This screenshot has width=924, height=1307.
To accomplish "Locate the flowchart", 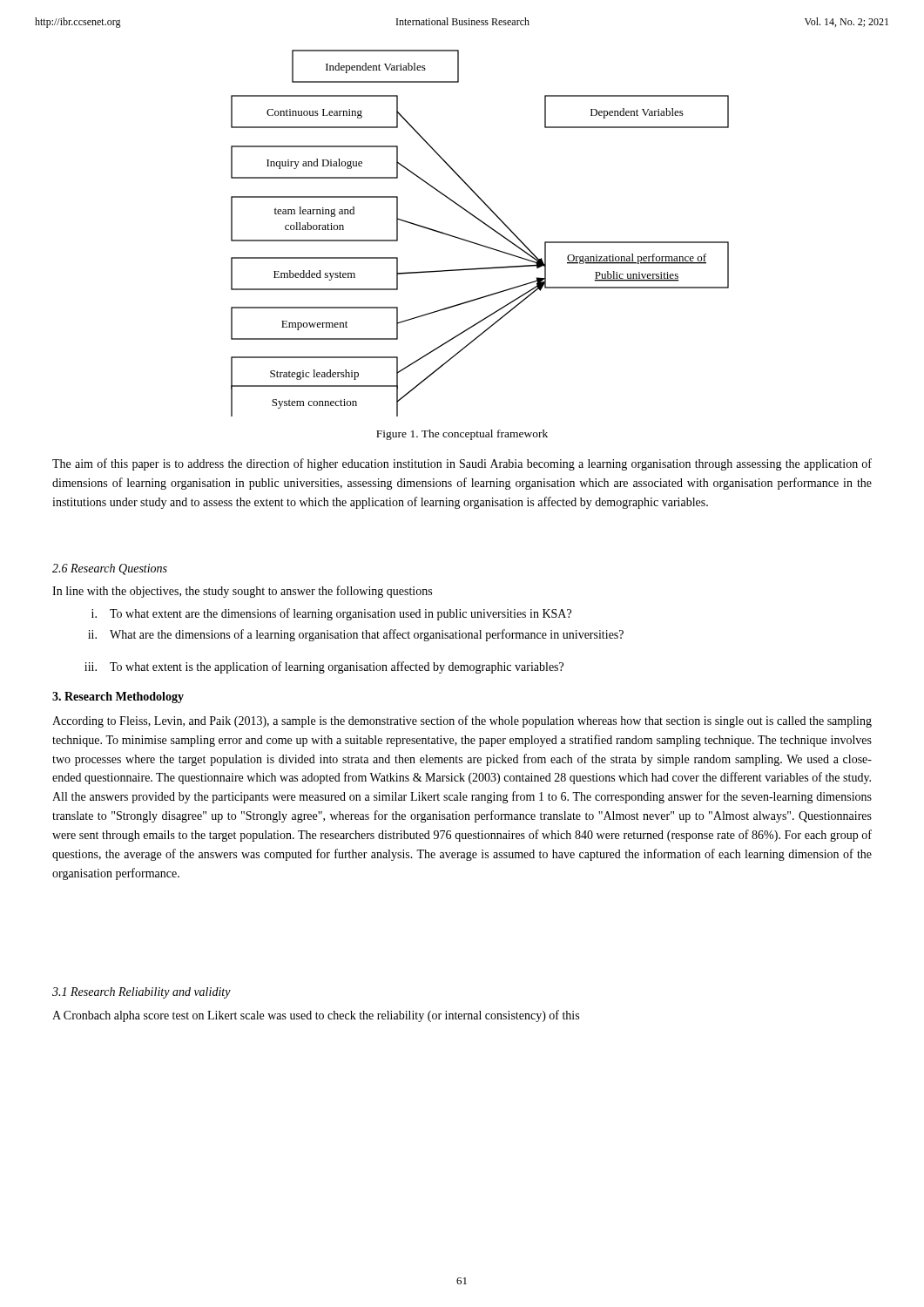I will click(462, 231).
